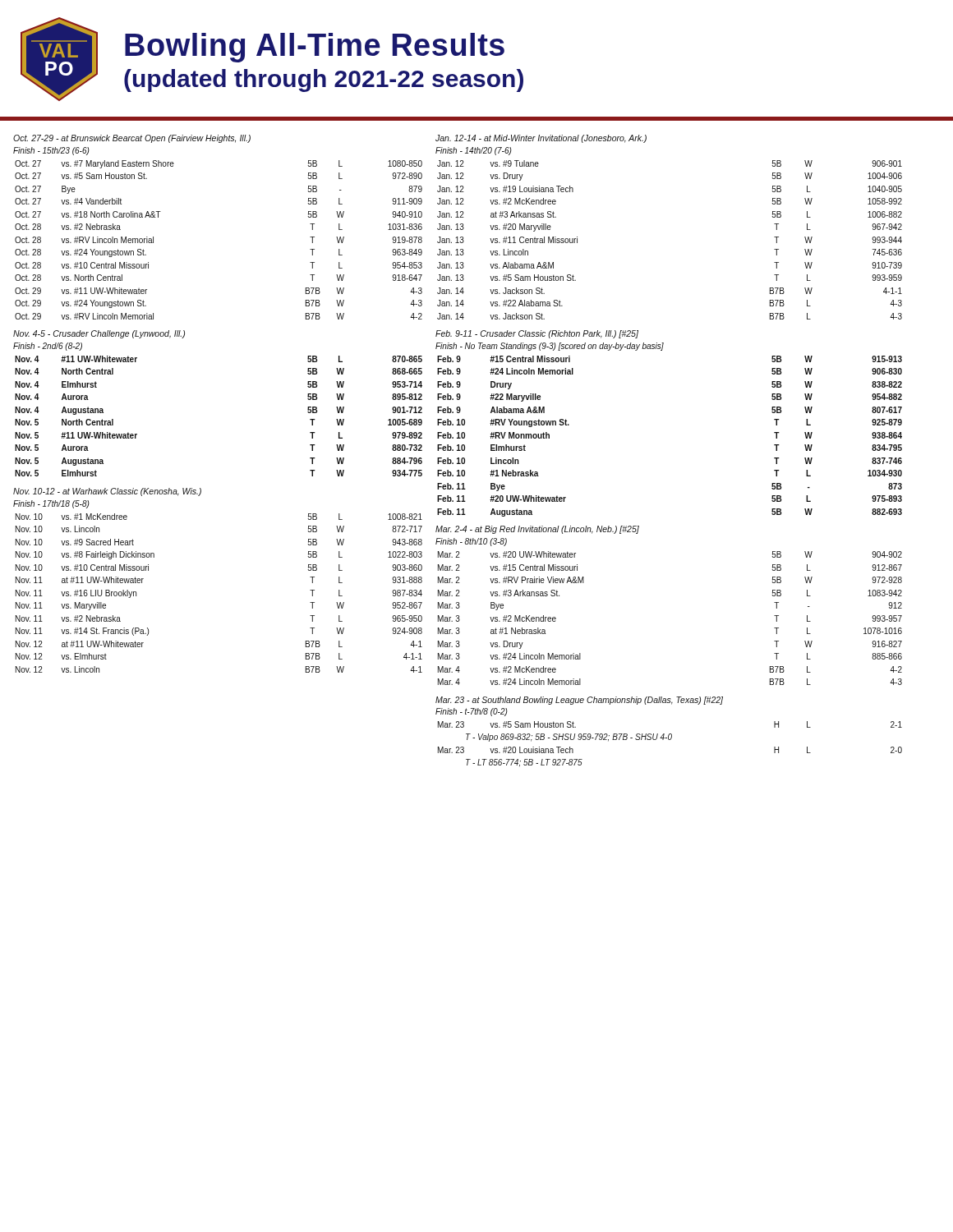Find the element starting "Mar. 23 - at Southland Bowling"
The height and width of the screenshot is (1232, 953).
click(579, 699)
